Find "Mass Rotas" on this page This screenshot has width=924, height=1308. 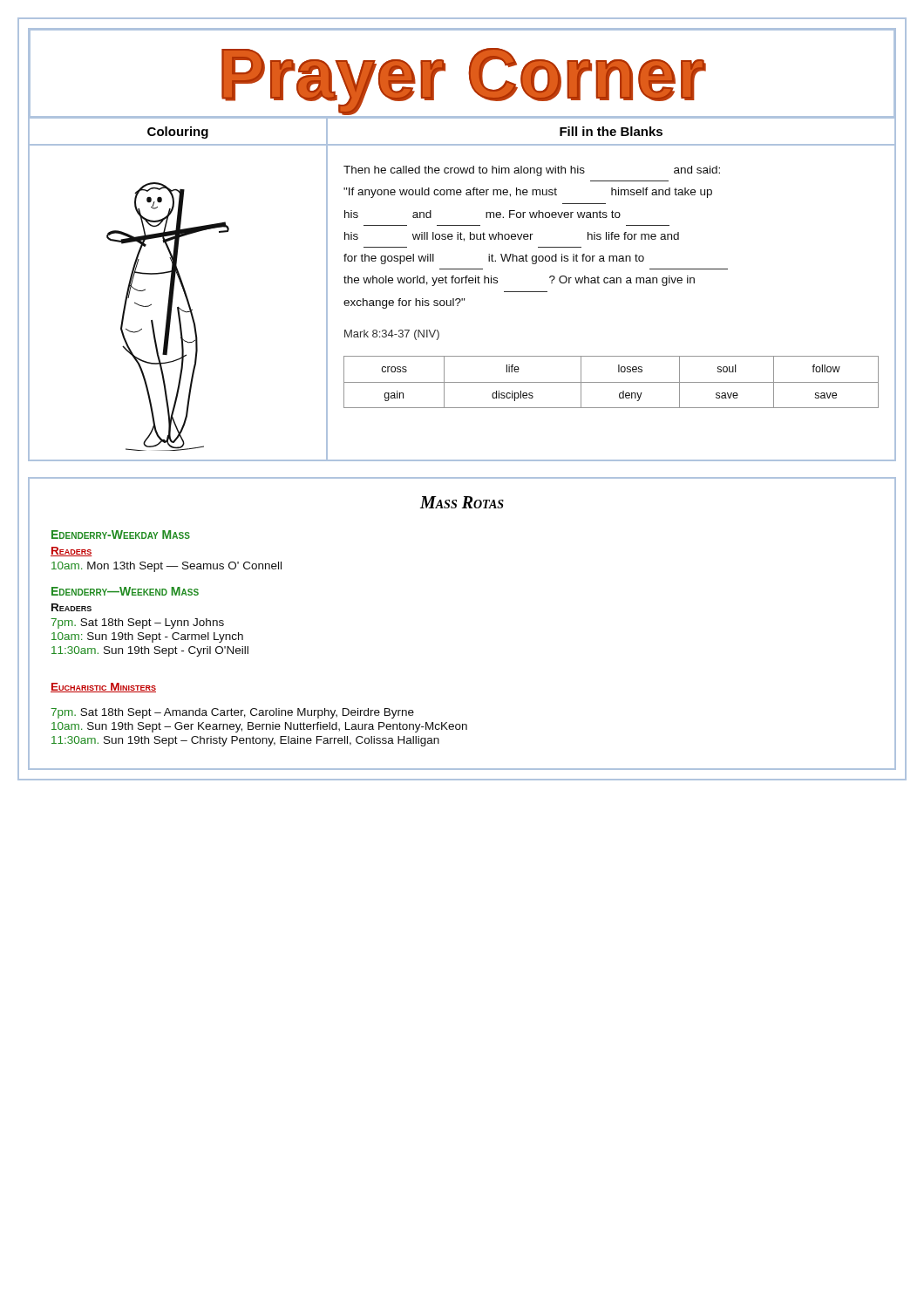[462, 502]
